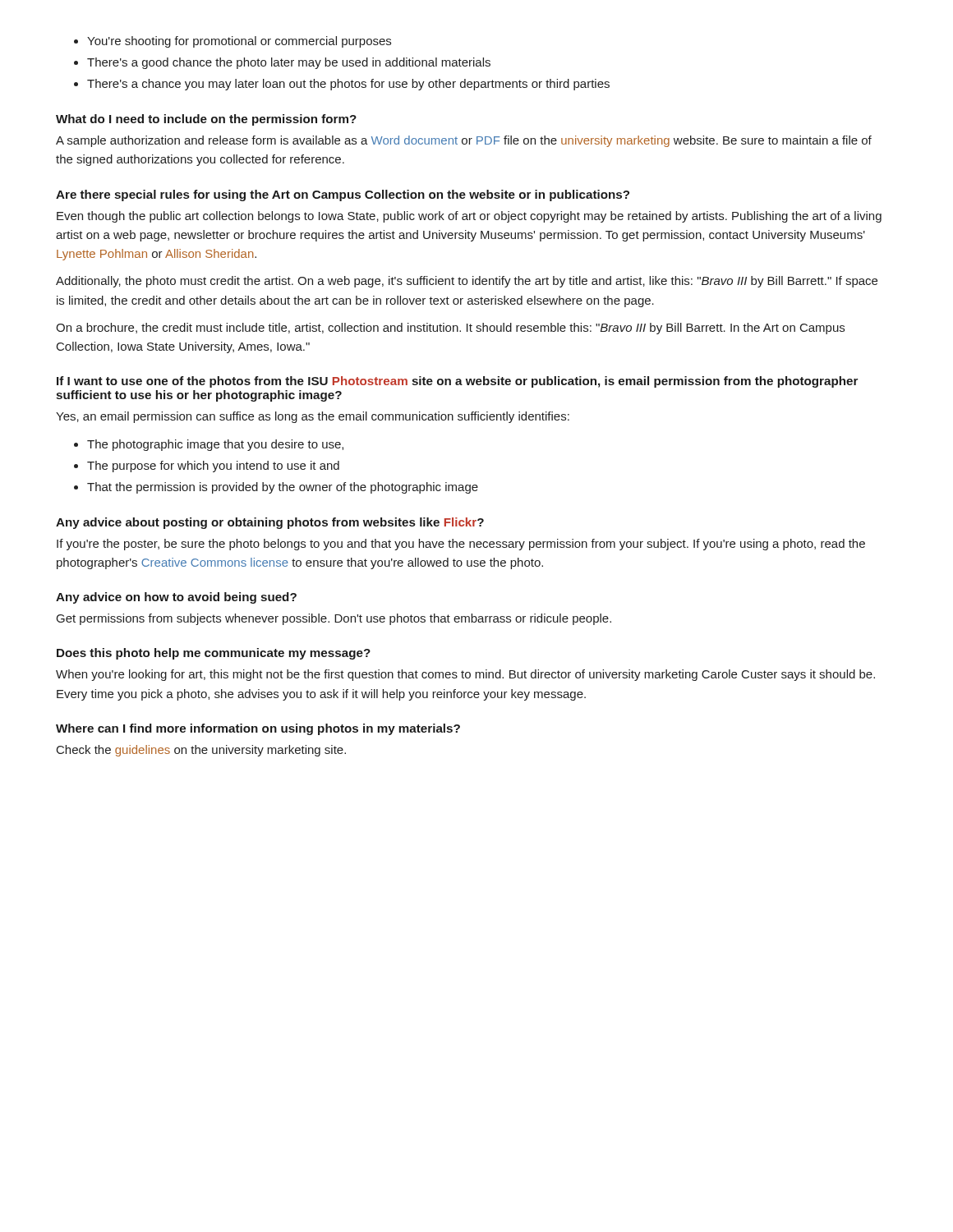Click on the list item containing "You're shooting for promotional or commercial purposes"
The width and height of the screenshot is (953, 1232).
coord(239,41)
